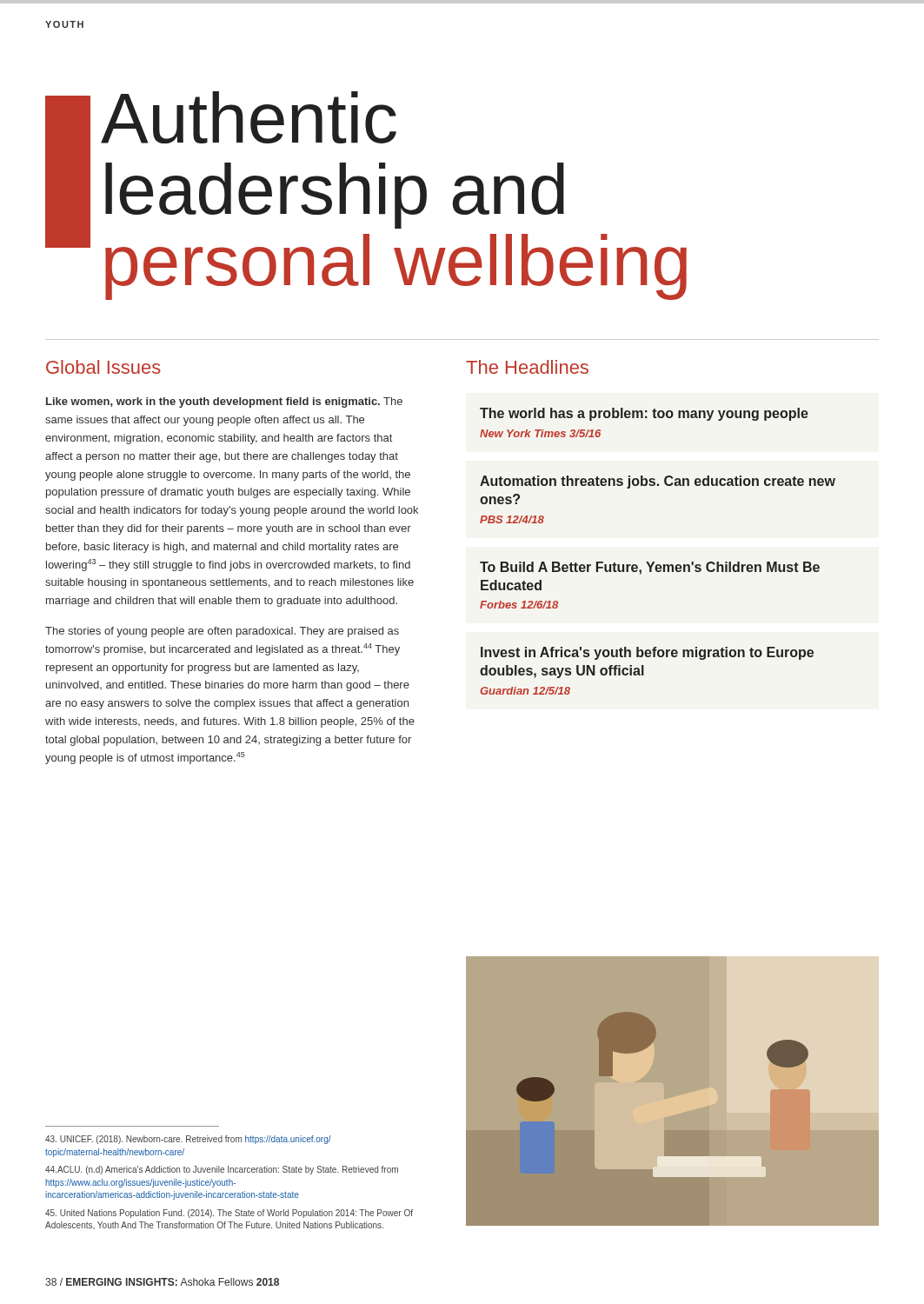Find the block on this page that starts "UNICEF. (2018). Newborn-care. Retreived from"
The width and height of the screenshot is (924, 1304).
(188, 1146)
